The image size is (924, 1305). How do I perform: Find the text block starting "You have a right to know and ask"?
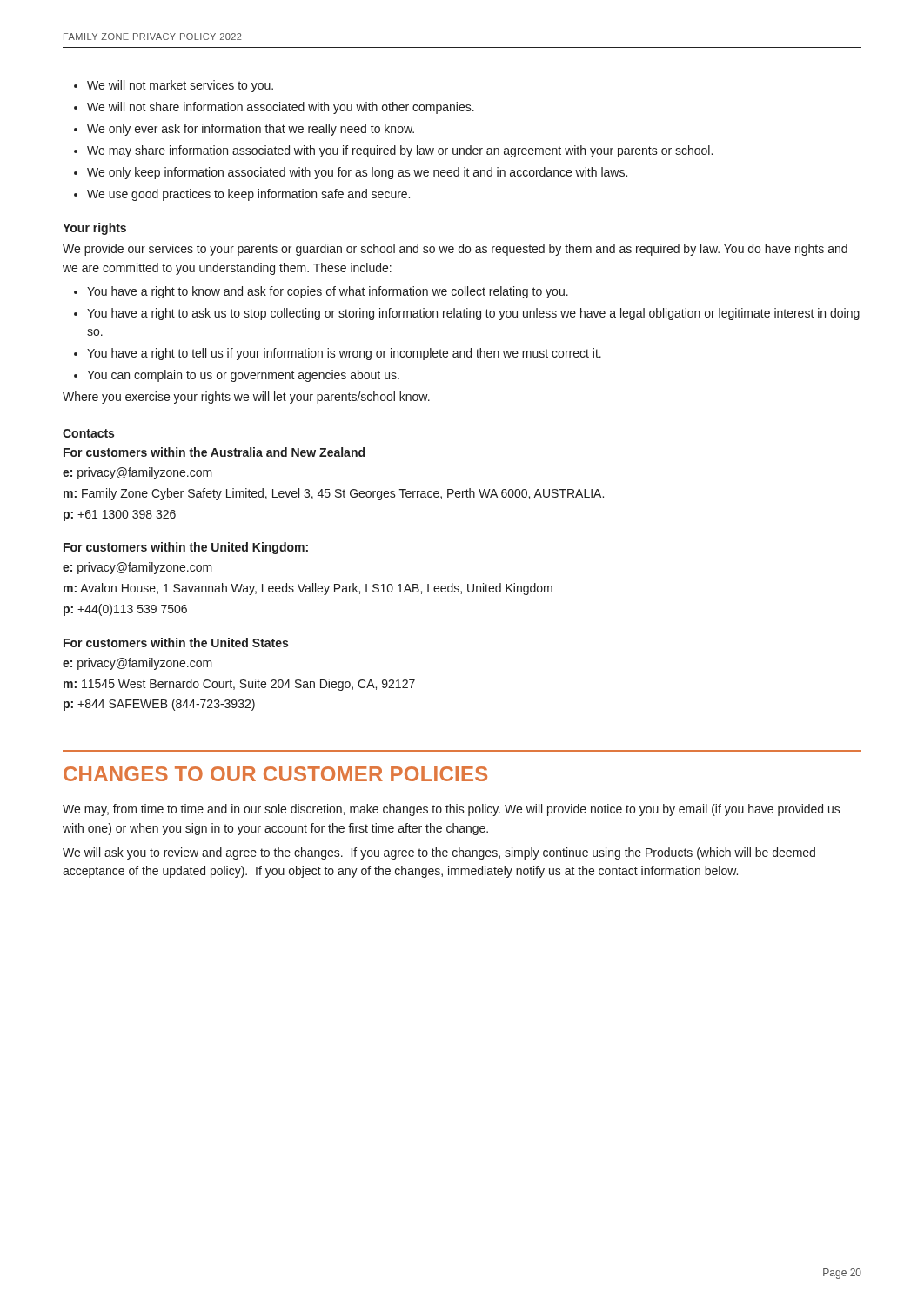click(x=321, y=292)
